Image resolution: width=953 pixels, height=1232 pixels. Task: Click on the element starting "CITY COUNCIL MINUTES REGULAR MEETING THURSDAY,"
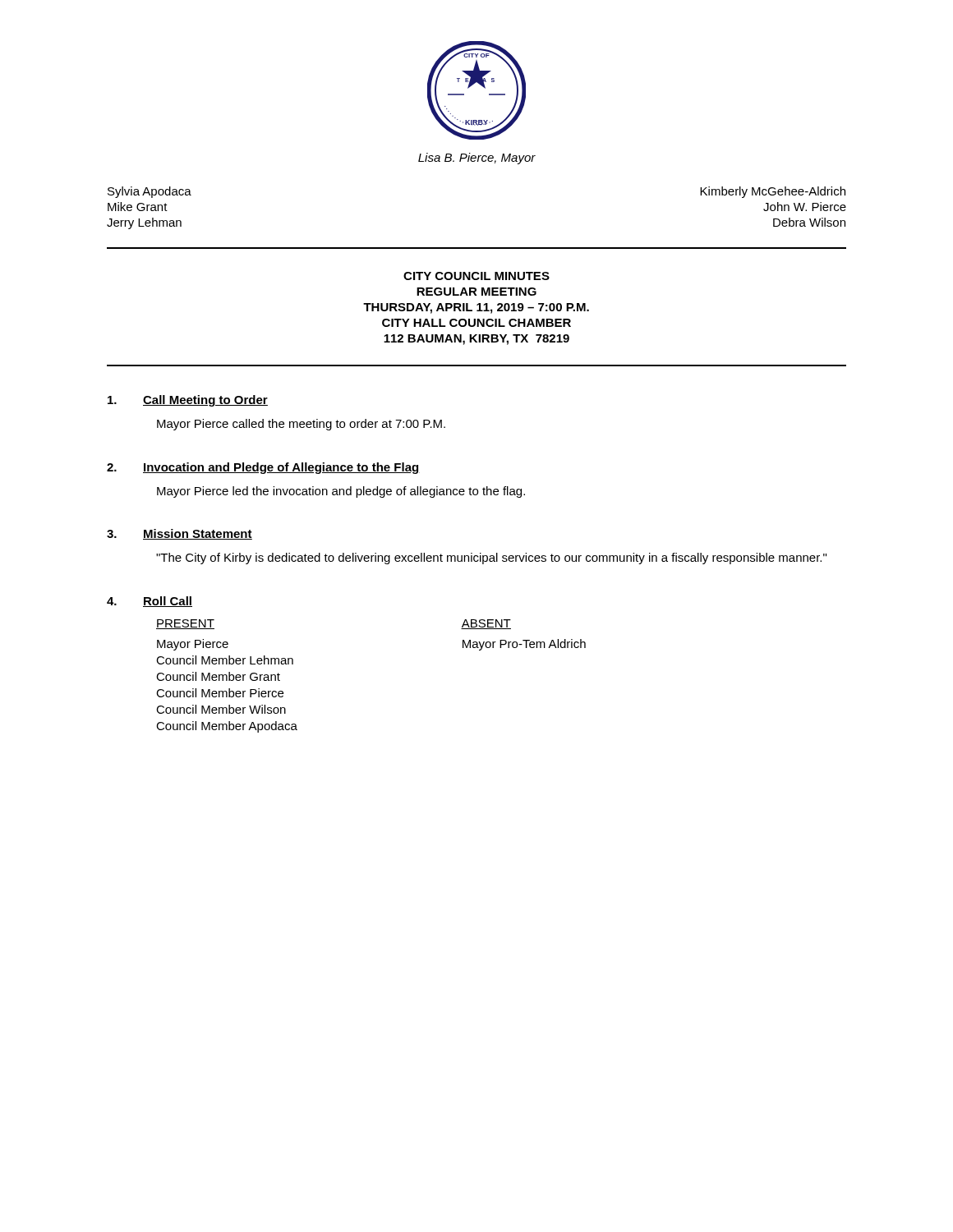pyautogui.click(x=476, y=307)
